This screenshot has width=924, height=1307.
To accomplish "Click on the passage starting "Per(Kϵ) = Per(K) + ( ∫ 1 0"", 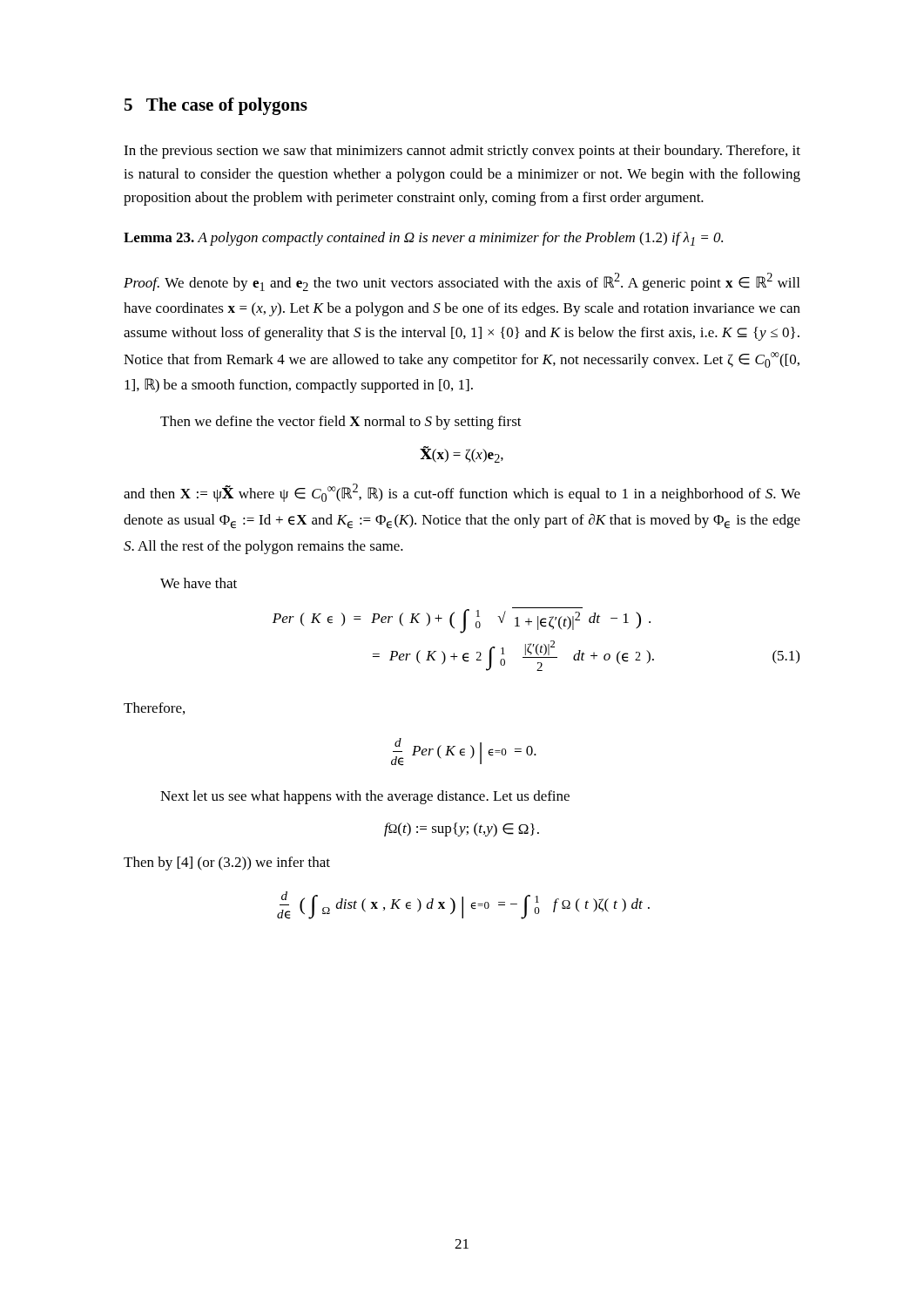I will tap(462, 640).
